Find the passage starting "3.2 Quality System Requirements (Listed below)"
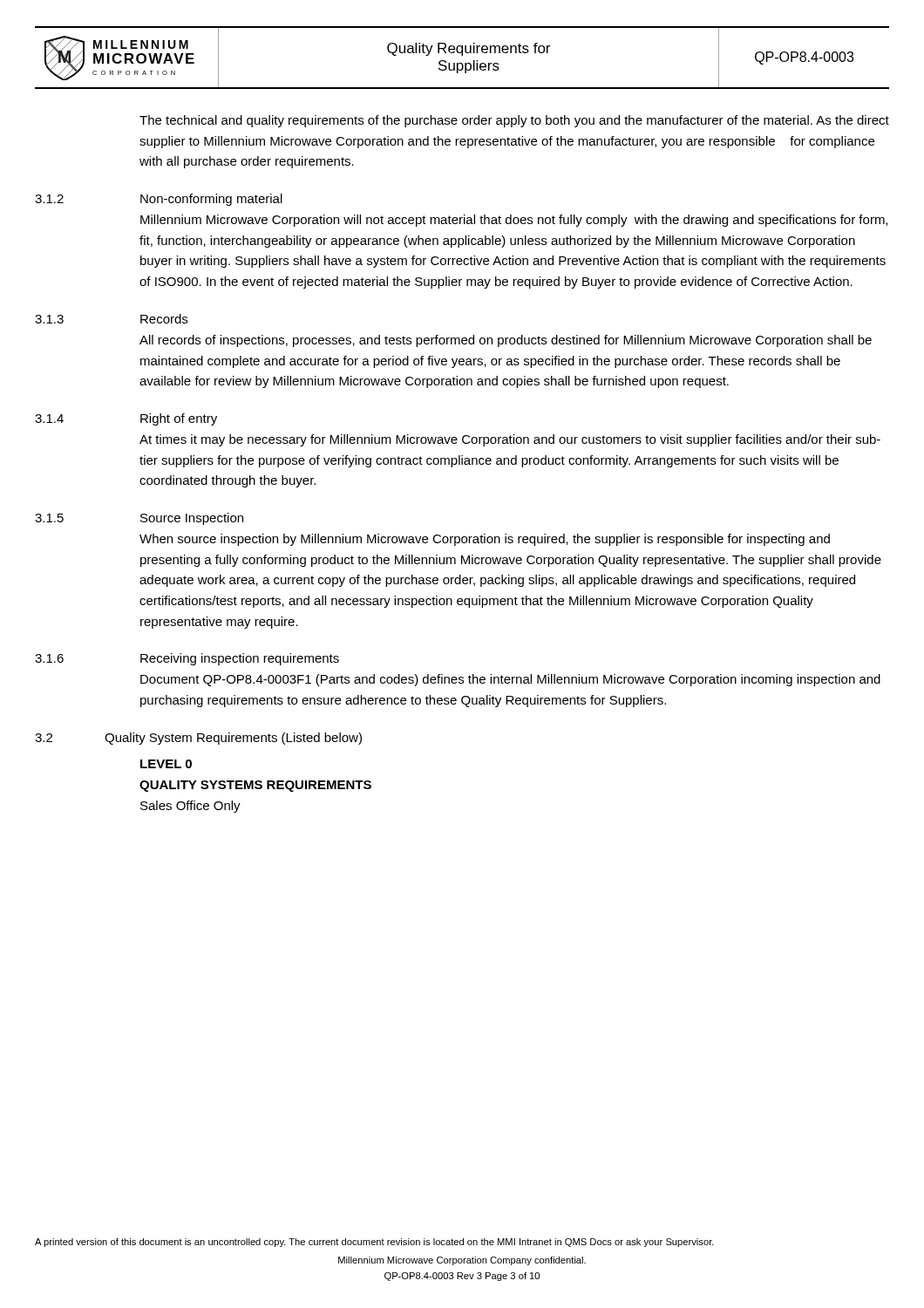 click(199, 737)
